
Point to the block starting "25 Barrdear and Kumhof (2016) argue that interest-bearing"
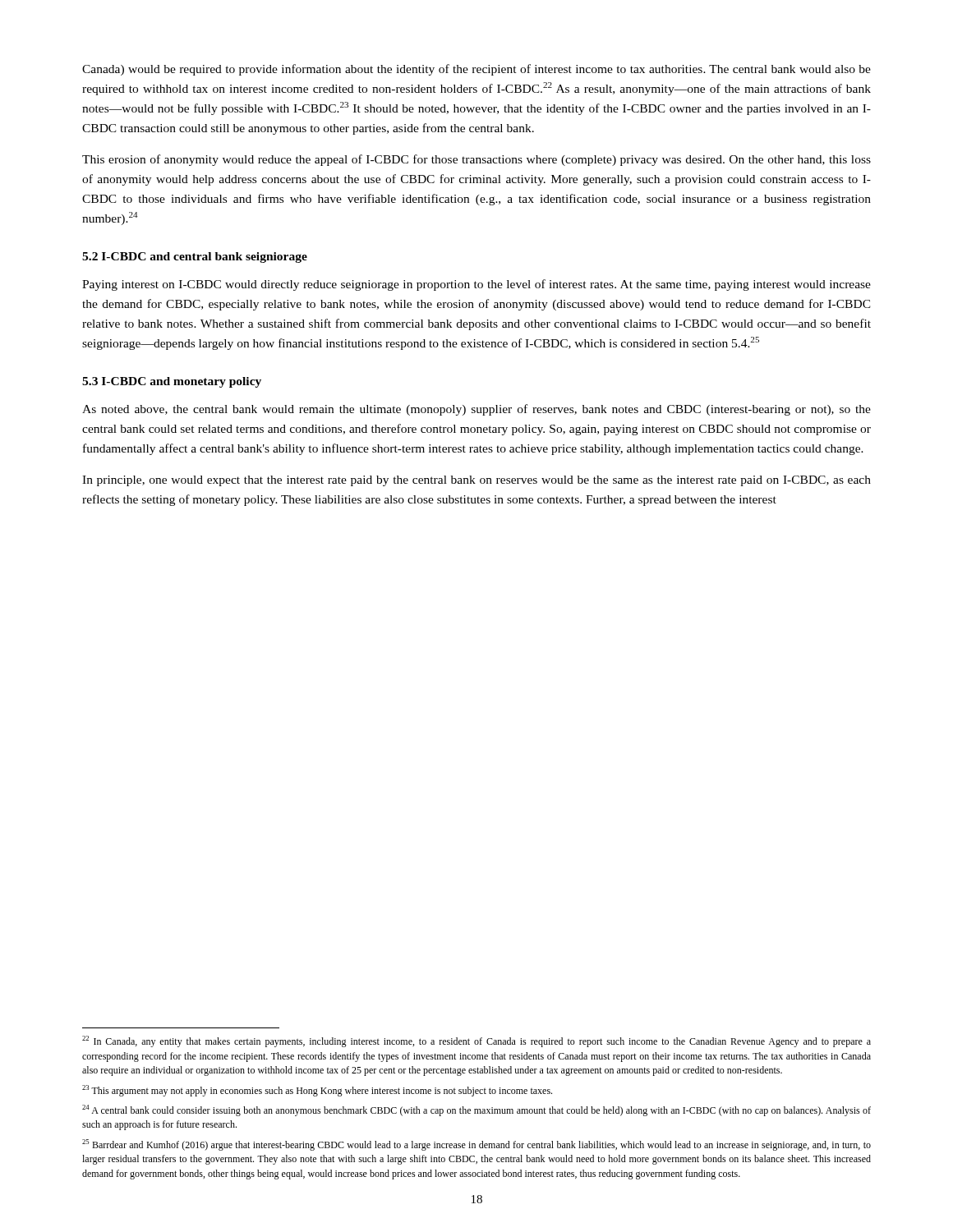(476, 1159)
